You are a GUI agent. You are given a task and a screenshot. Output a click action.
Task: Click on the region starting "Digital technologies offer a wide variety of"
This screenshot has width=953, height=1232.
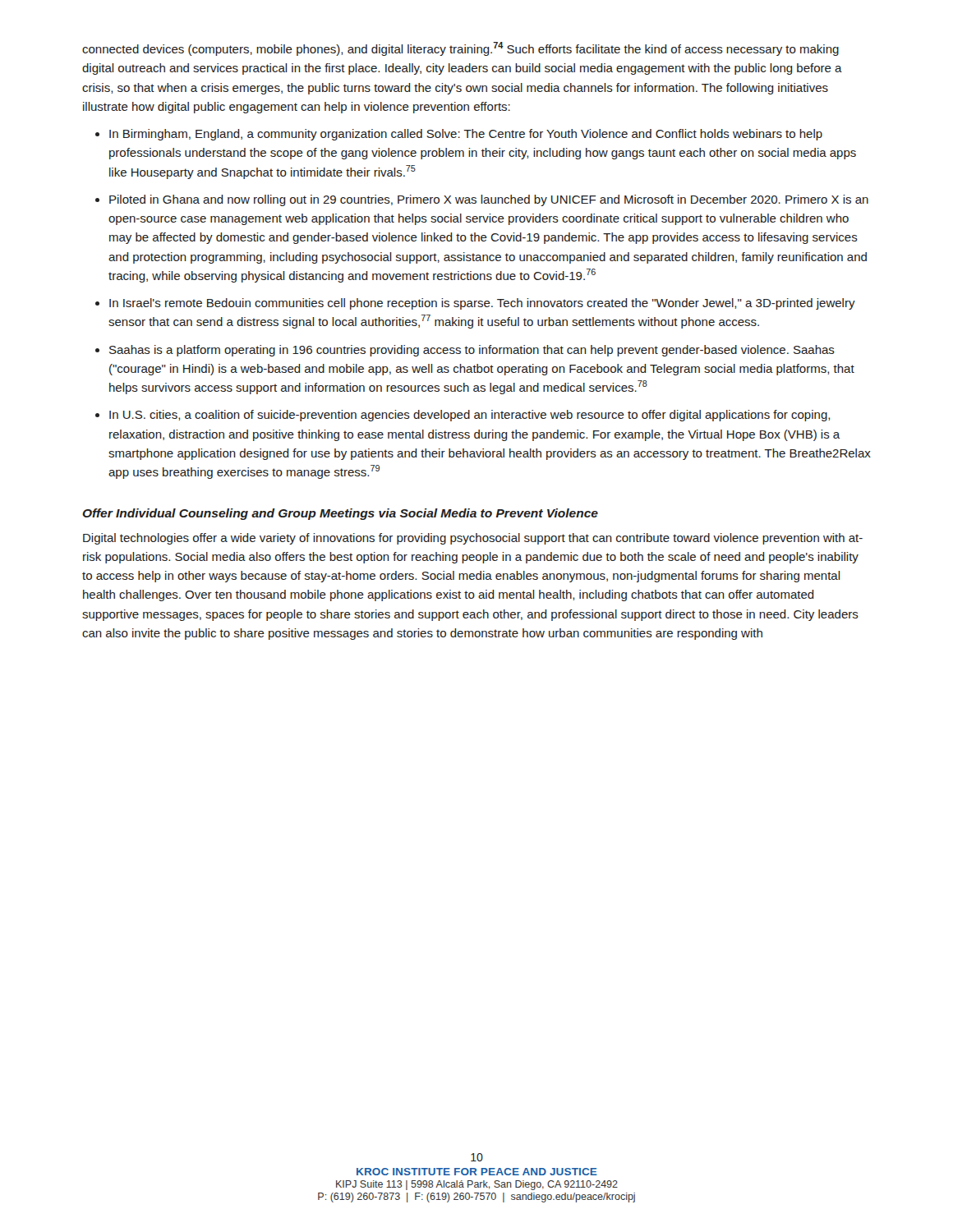click(x=472, y=585)
